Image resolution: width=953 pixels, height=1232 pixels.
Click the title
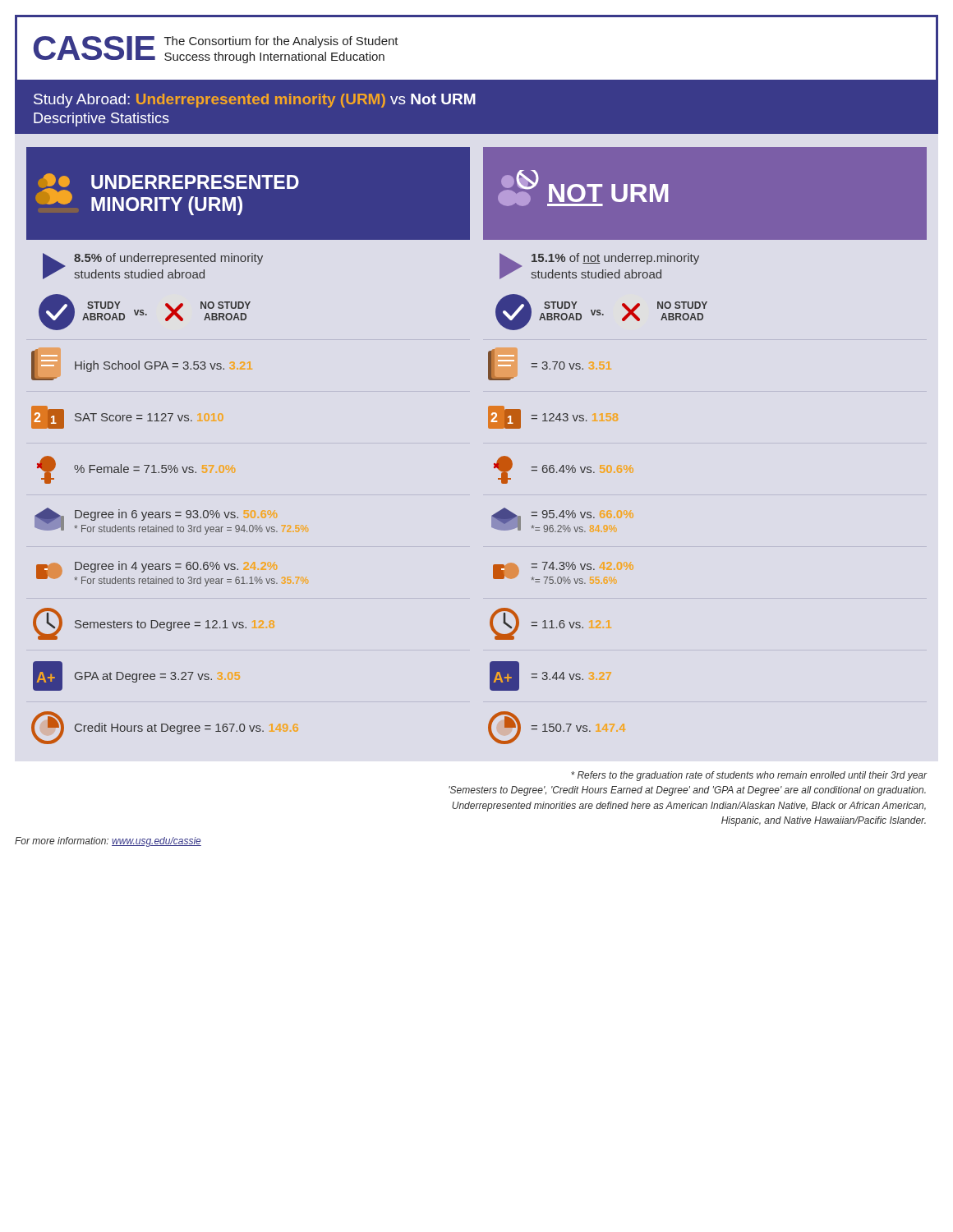(476, 109)
